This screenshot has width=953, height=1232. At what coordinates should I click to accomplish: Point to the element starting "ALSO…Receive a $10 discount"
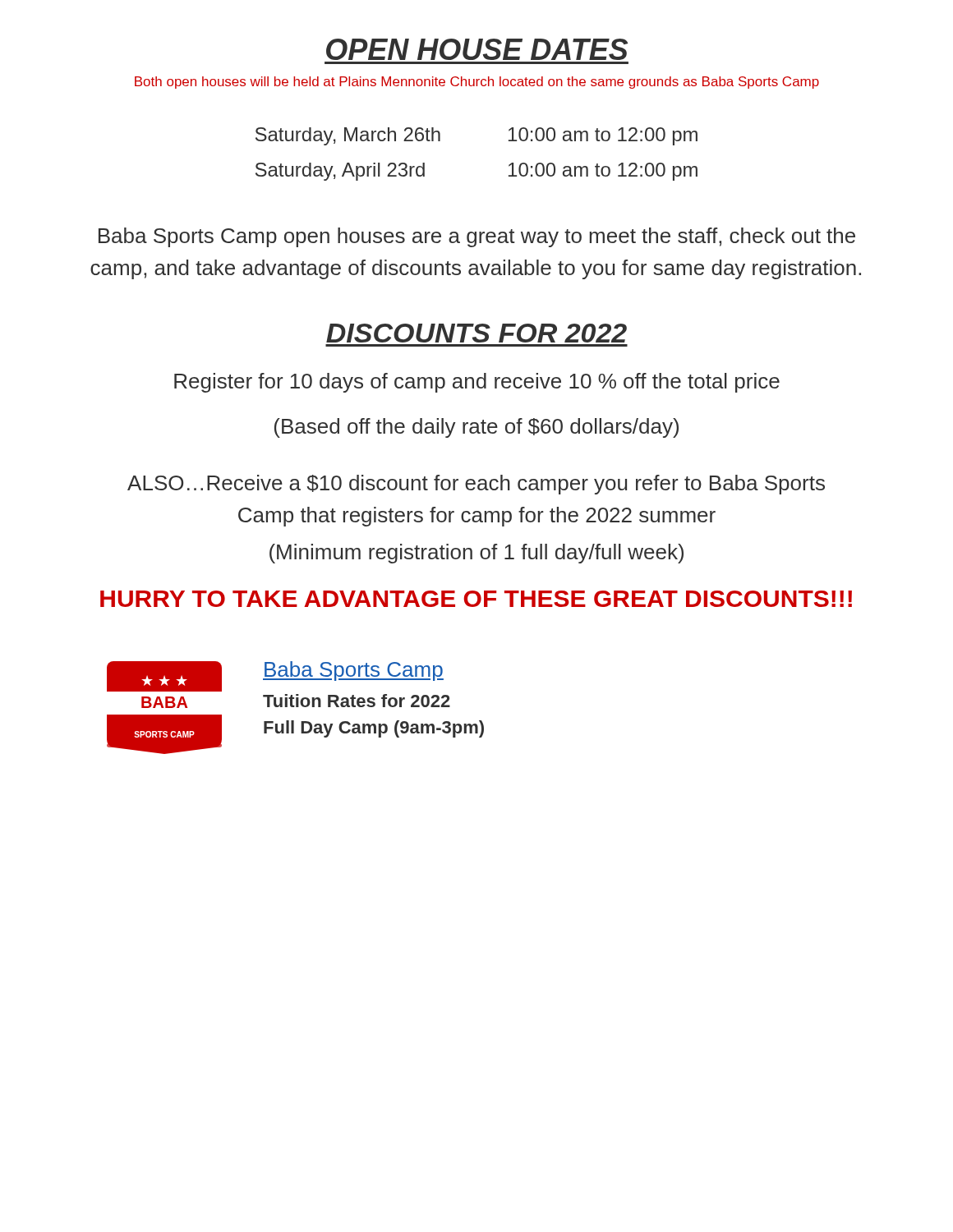coord(476,499)
